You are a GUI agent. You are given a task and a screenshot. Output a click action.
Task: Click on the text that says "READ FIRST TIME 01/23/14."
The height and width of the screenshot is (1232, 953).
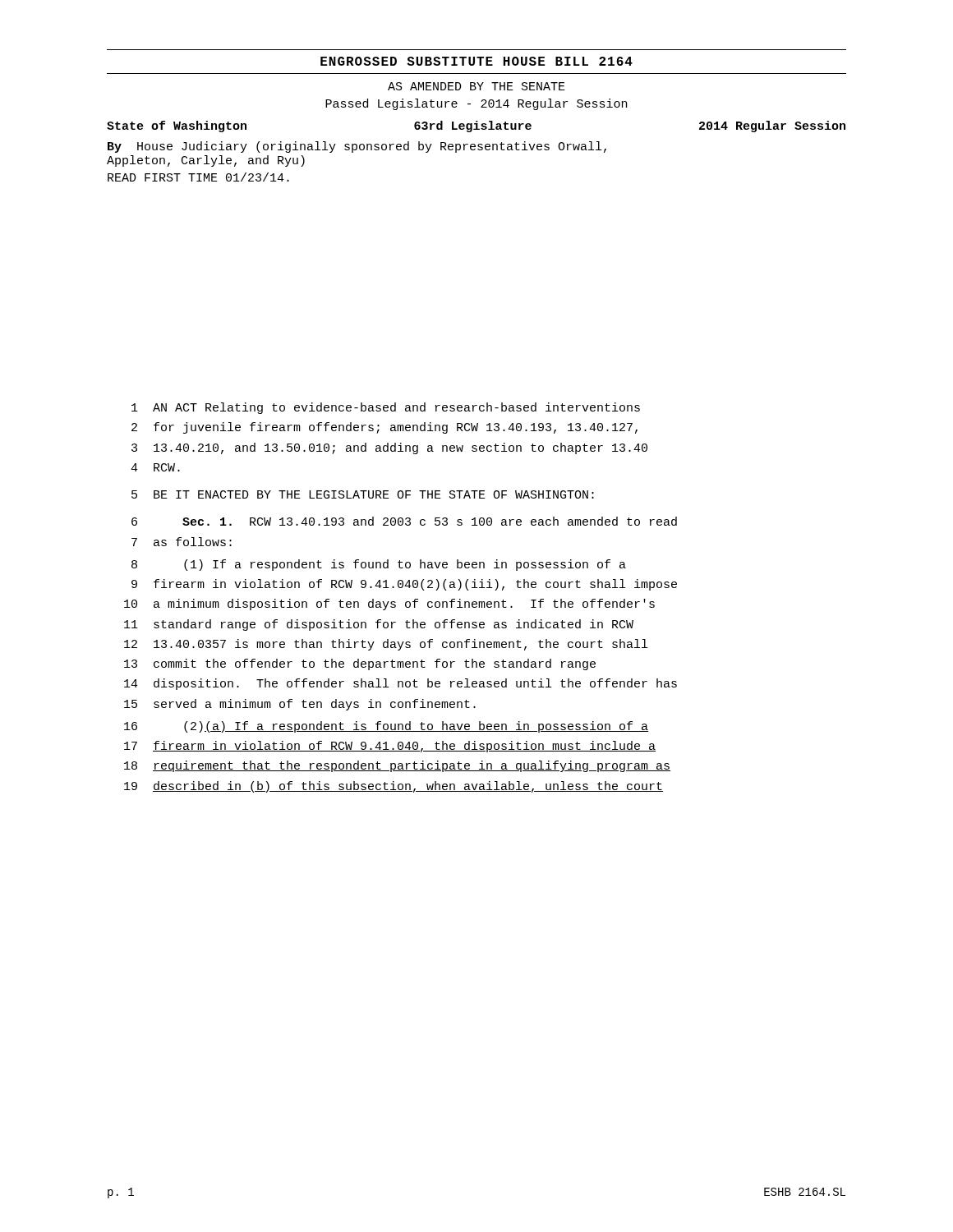point(199,179)
